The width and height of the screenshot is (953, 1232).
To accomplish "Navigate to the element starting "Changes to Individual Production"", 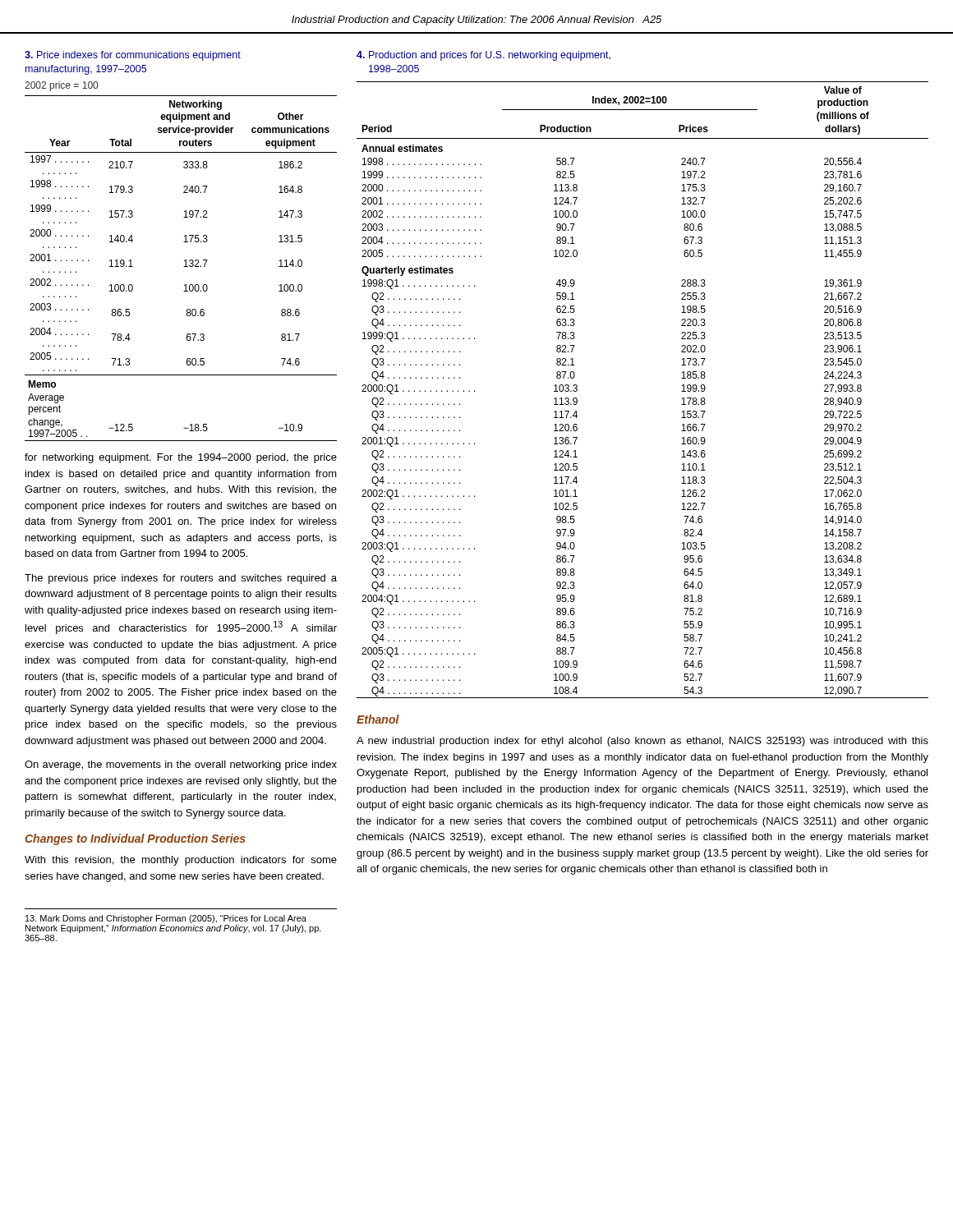I will pyautogui.click(x=135, y=839).
